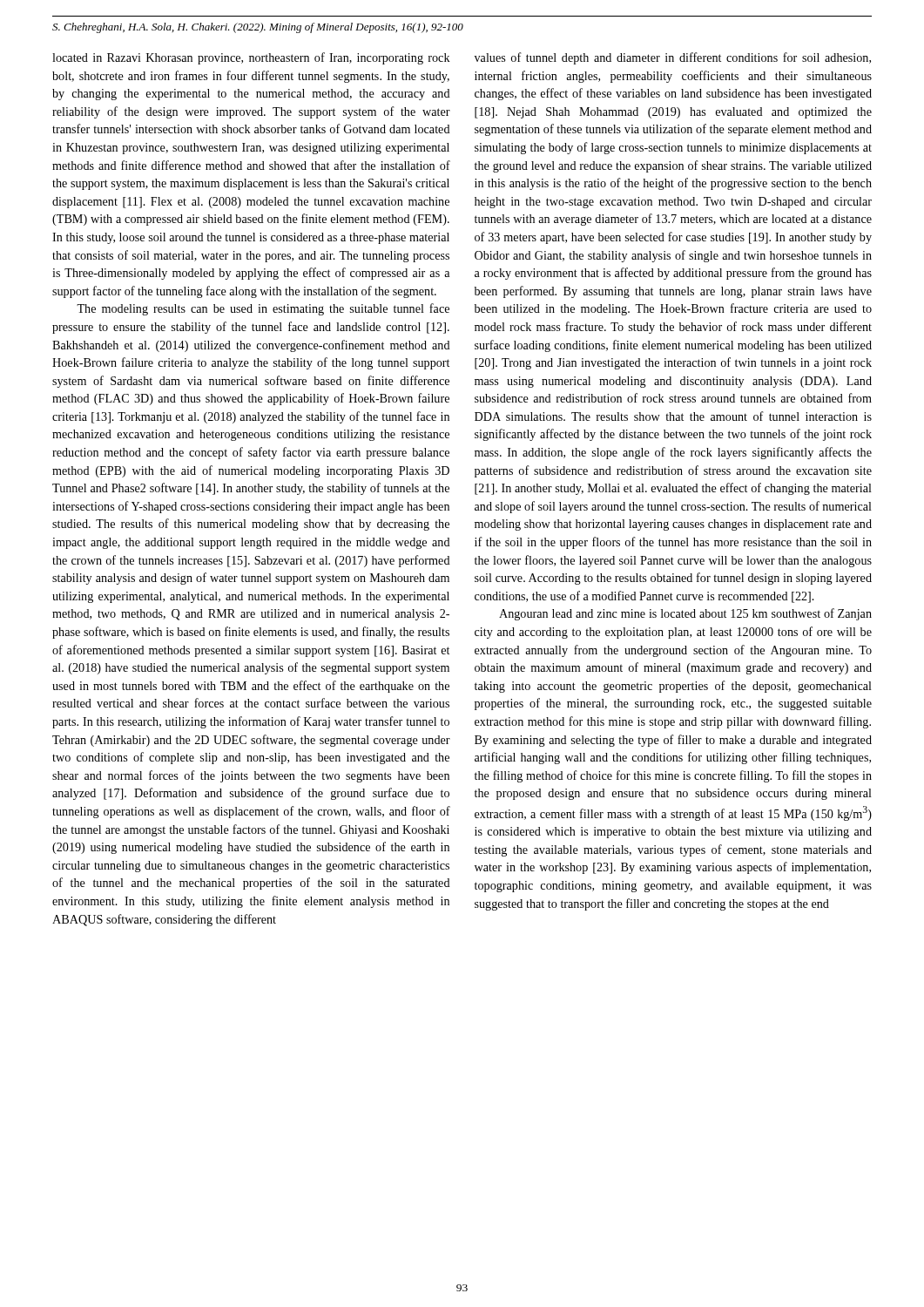Where is the passage that starts "located in Razavi Khorasan province, northeastern of"?

251,488
